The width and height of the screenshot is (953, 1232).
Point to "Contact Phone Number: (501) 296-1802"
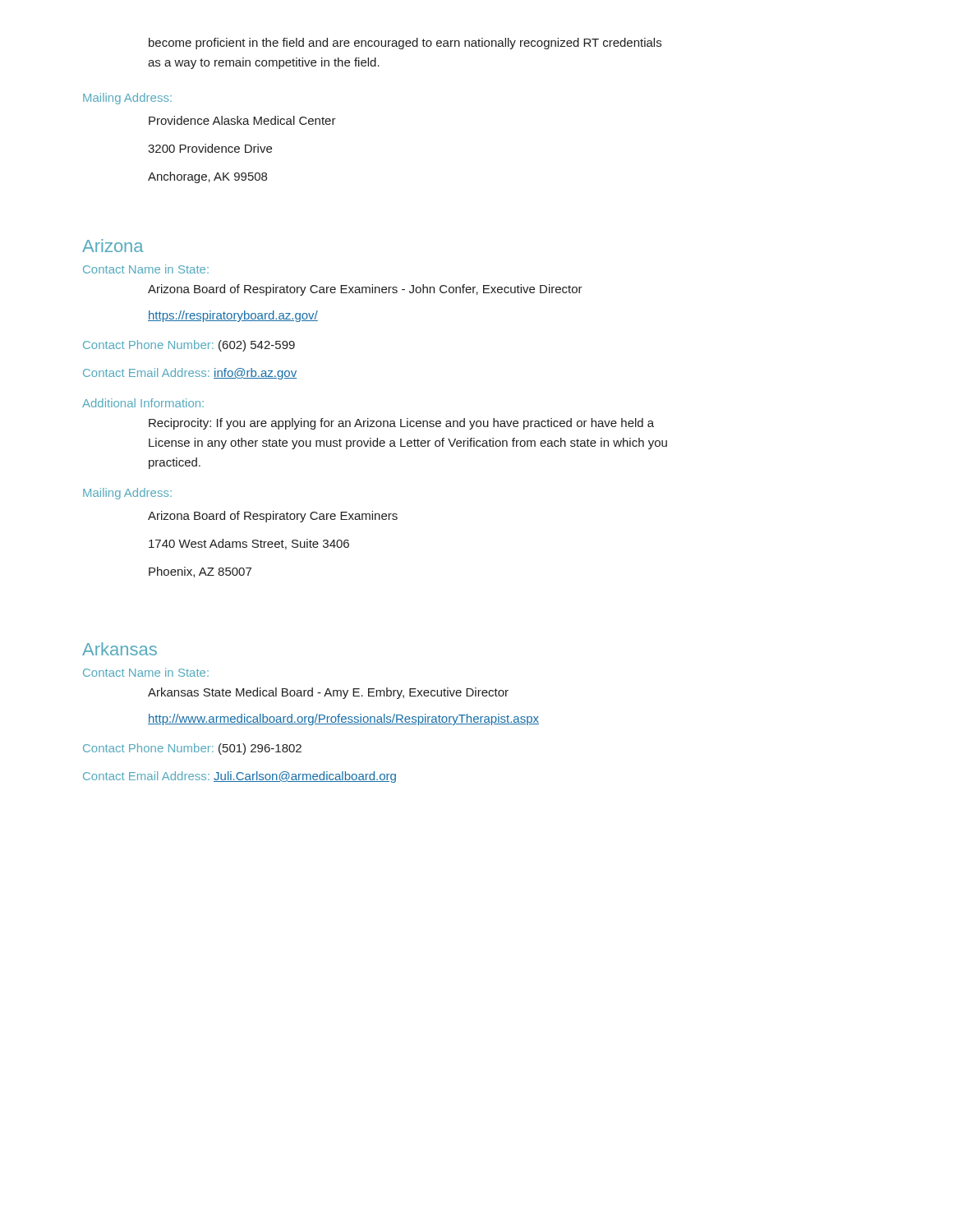[x=192, y=748]
